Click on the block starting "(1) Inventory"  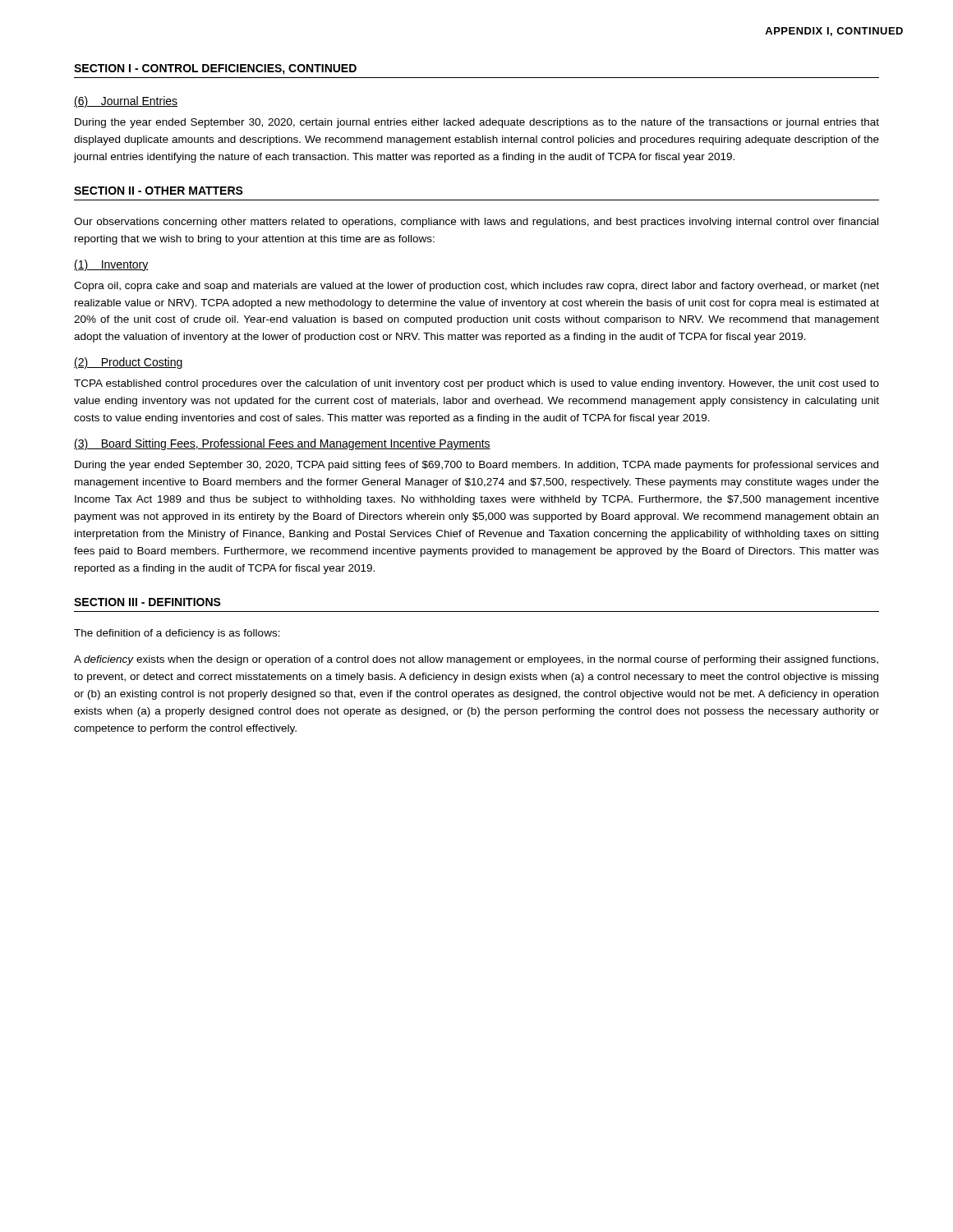[111, 264]
